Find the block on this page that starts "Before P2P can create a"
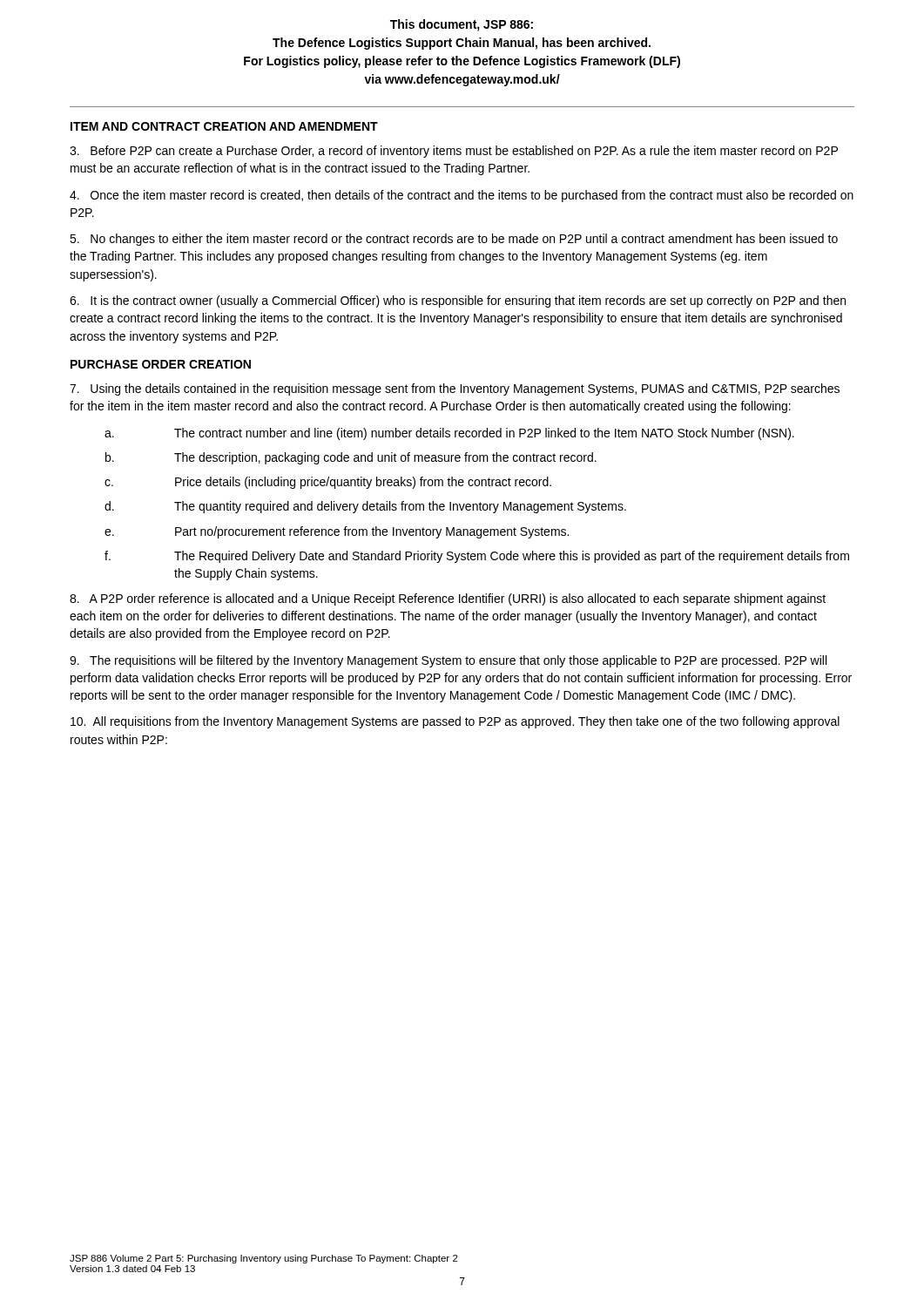 [454, 160]
